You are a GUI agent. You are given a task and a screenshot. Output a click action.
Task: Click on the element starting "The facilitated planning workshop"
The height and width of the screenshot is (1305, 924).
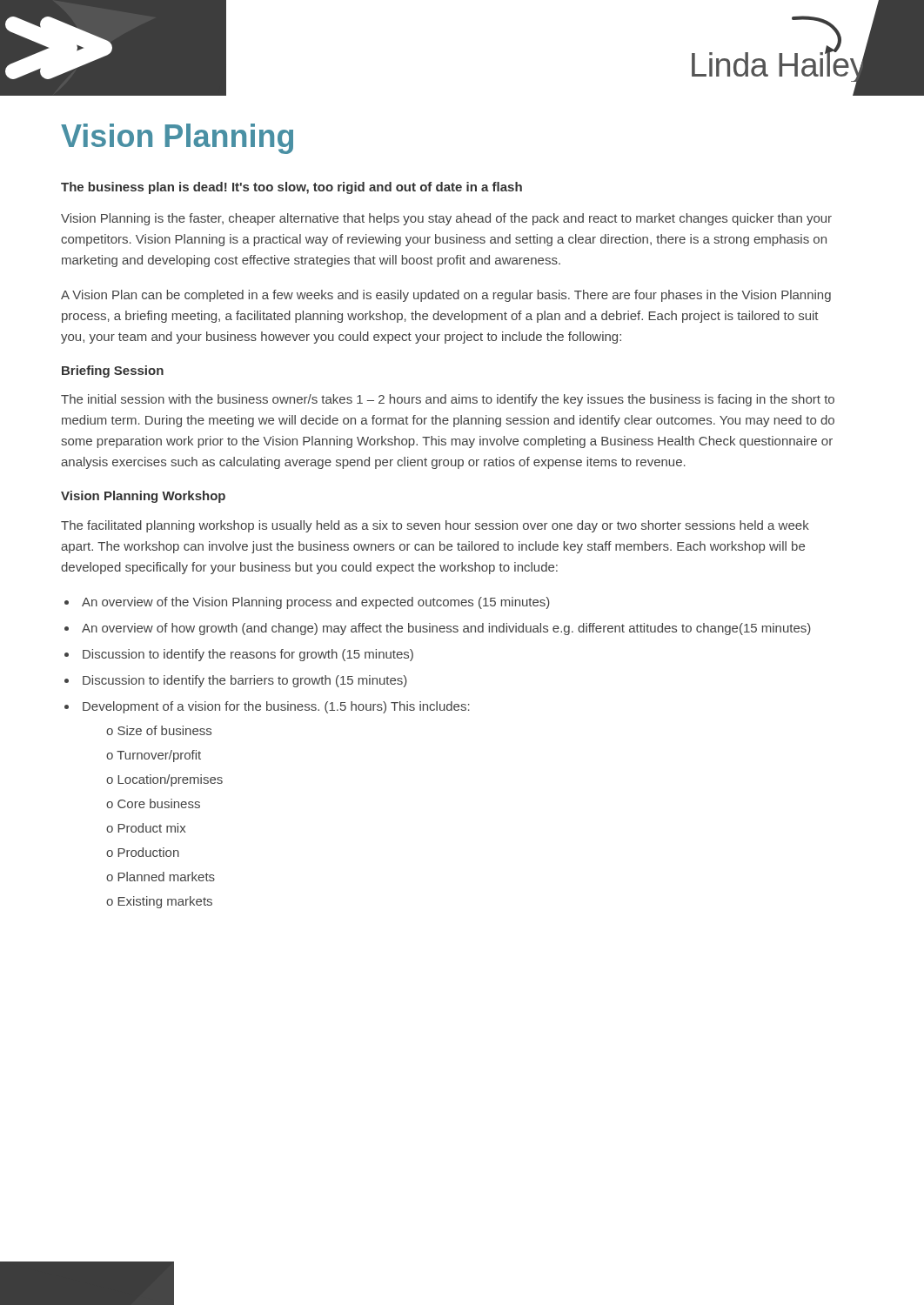[x=452, y=546]
